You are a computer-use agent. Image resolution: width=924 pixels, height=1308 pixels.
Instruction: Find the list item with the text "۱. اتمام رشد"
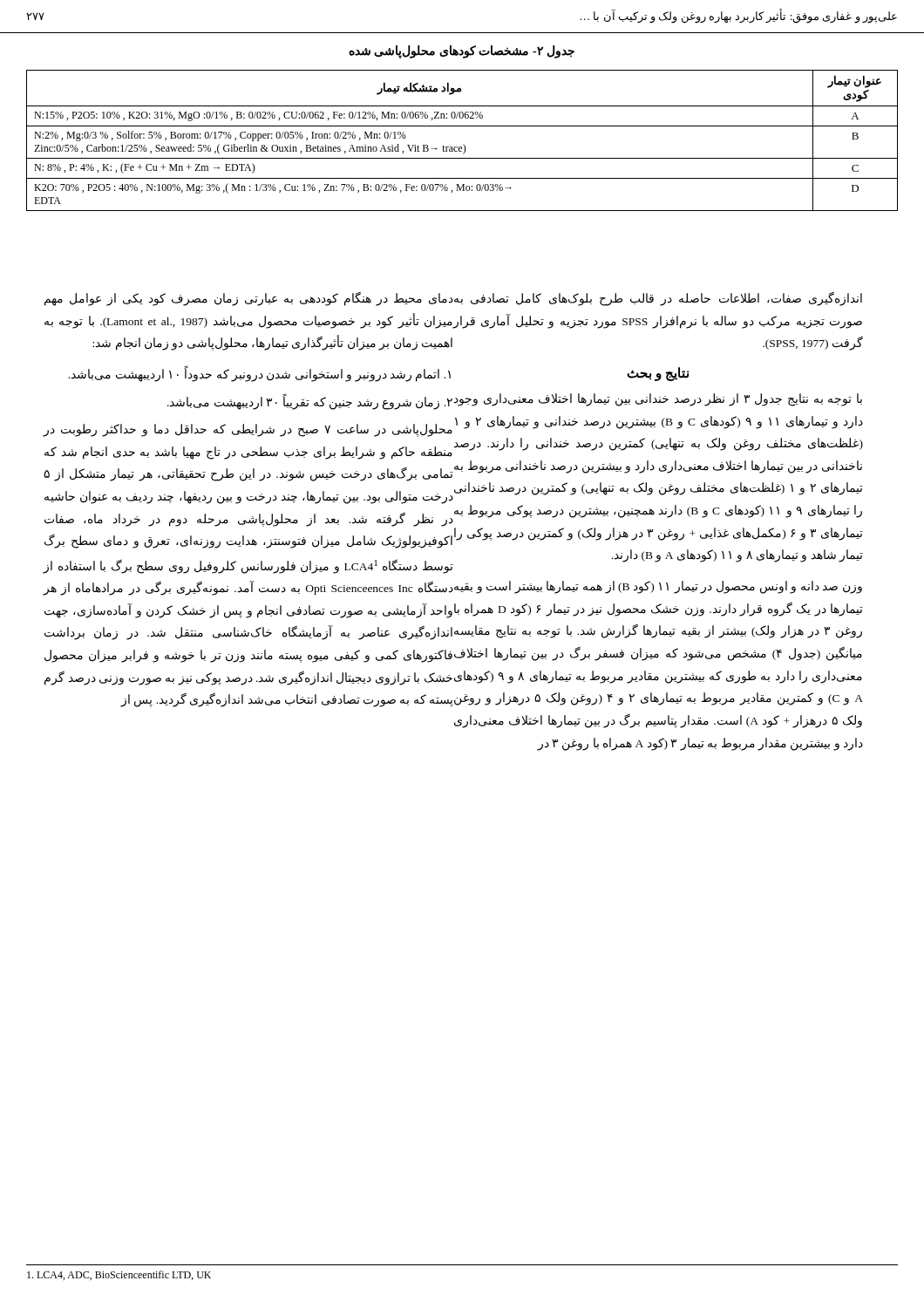(261, 374)
